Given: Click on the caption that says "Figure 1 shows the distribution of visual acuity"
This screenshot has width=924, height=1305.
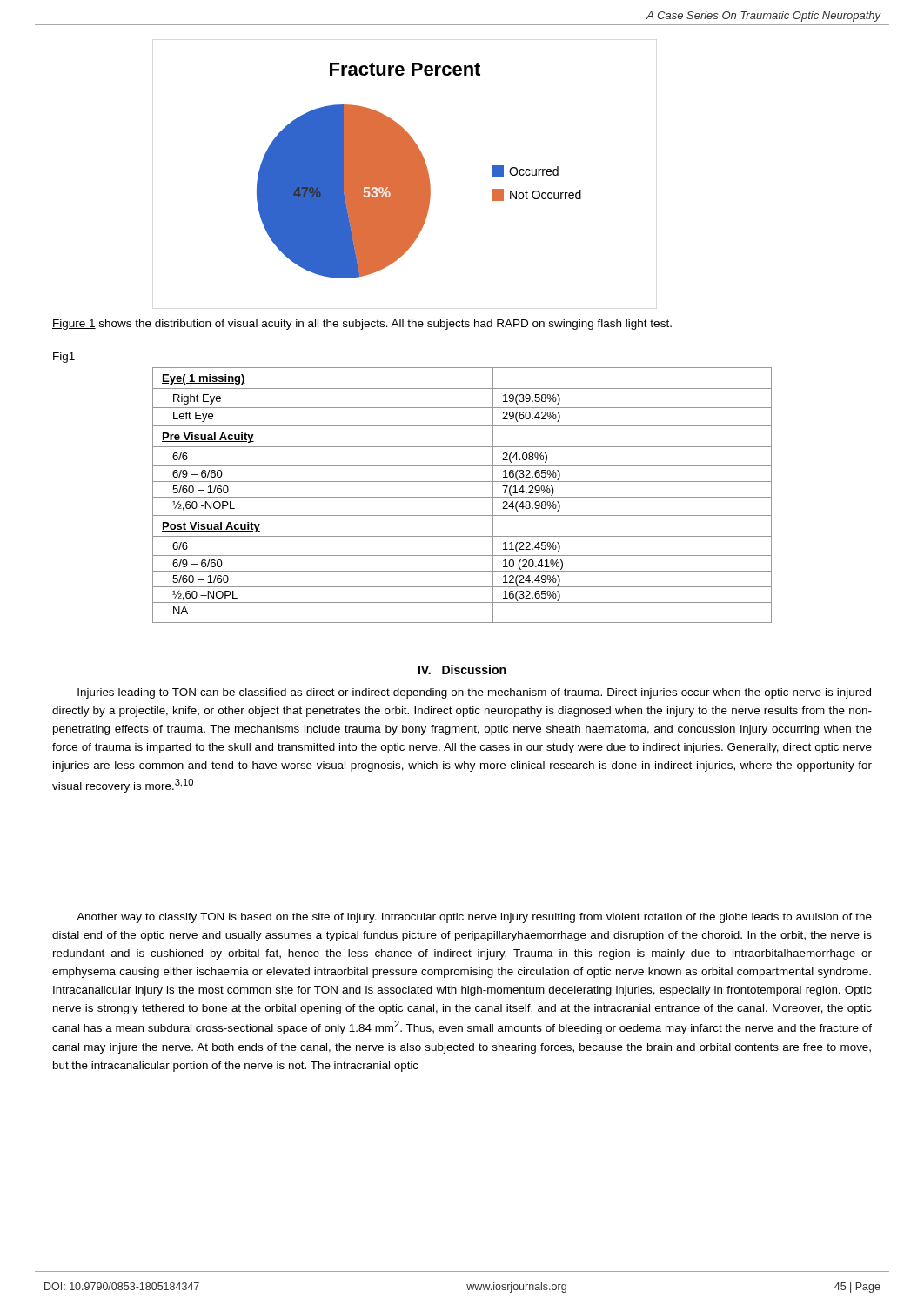Looking at the screenshot, I should pos(362,323).
